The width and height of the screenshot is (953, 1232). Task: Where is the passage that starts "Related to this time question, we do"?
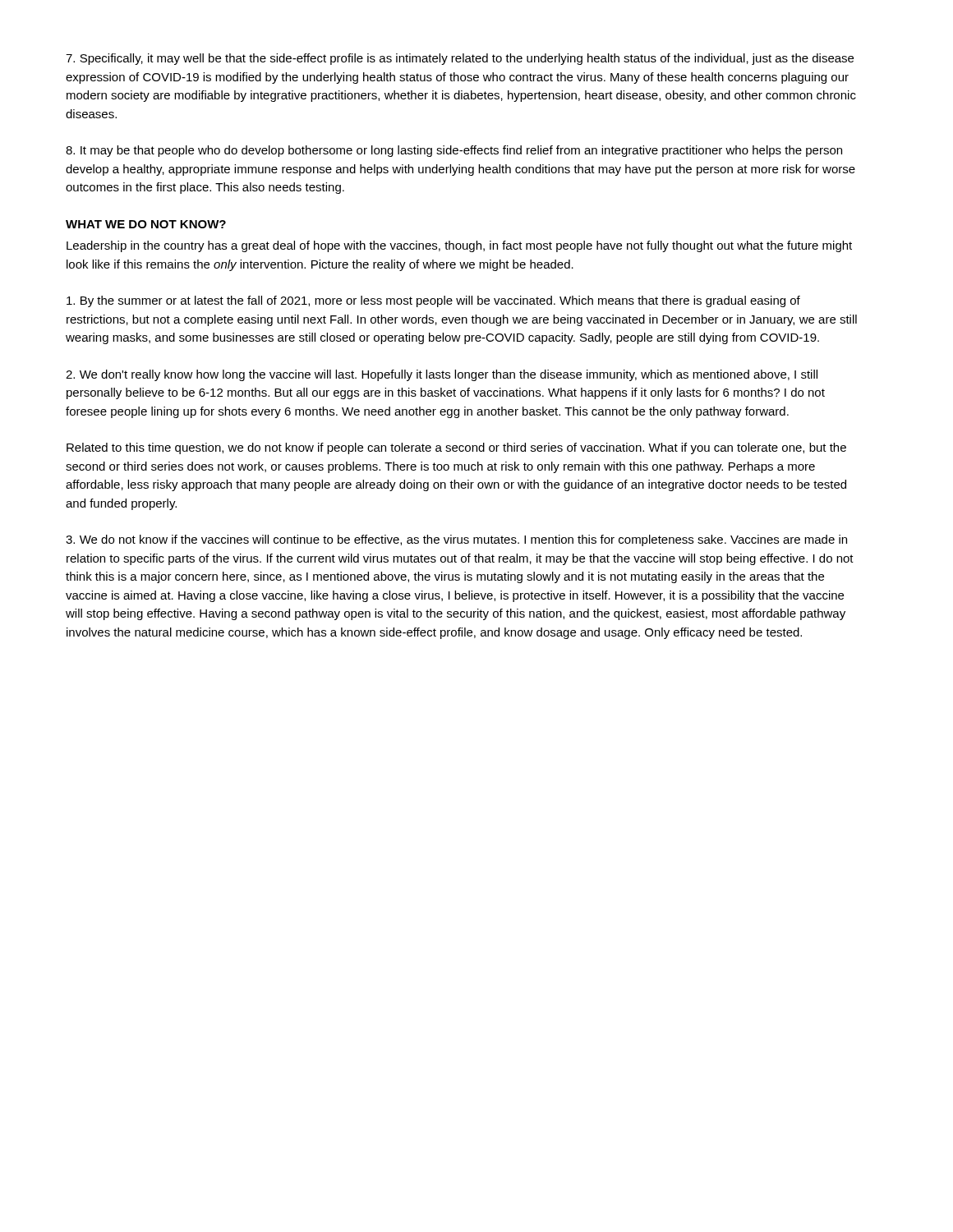(456, 475)
